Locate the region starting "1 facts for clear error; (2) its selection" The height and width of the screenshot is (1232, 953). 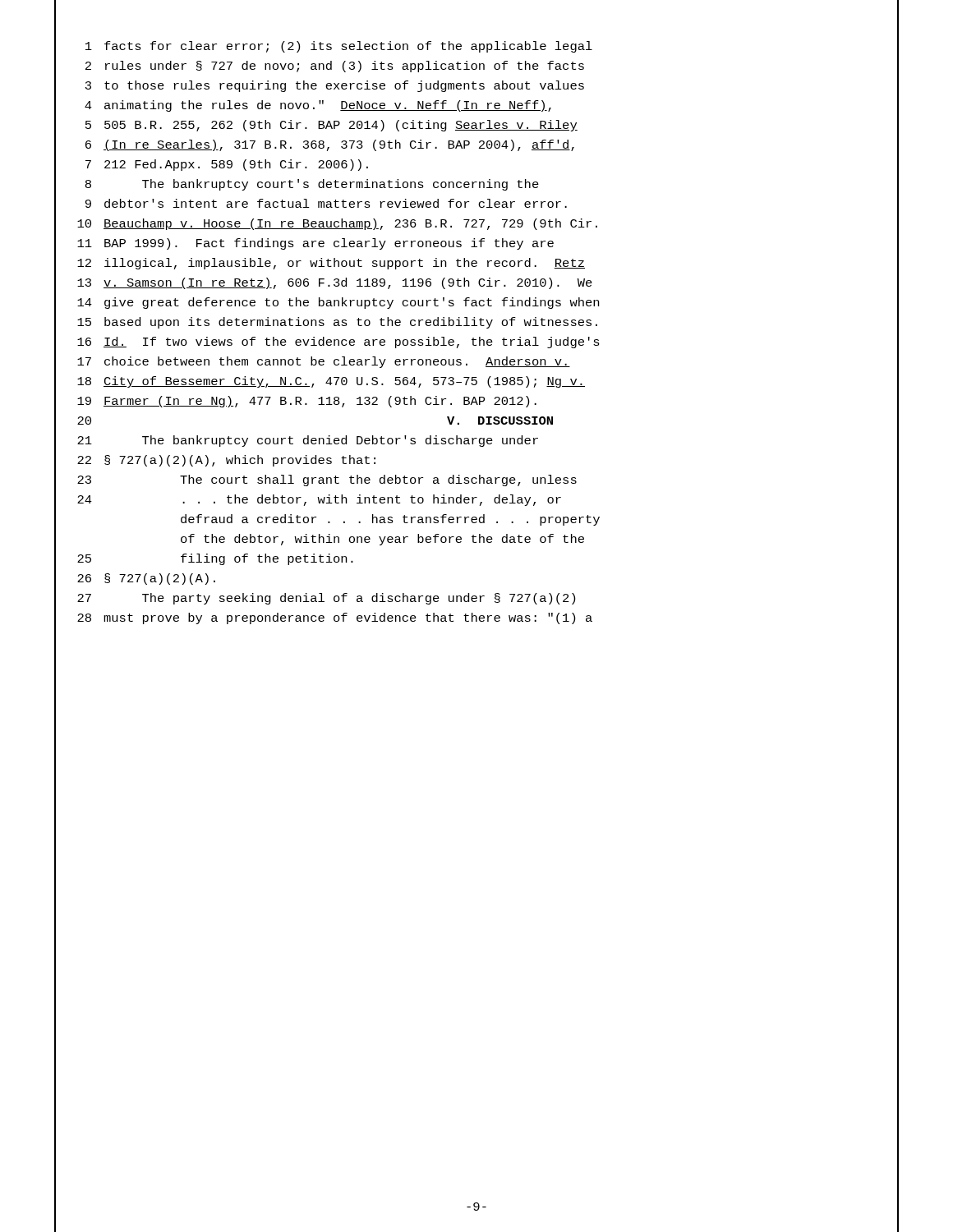pyautogui.click(x=476, y=106)
